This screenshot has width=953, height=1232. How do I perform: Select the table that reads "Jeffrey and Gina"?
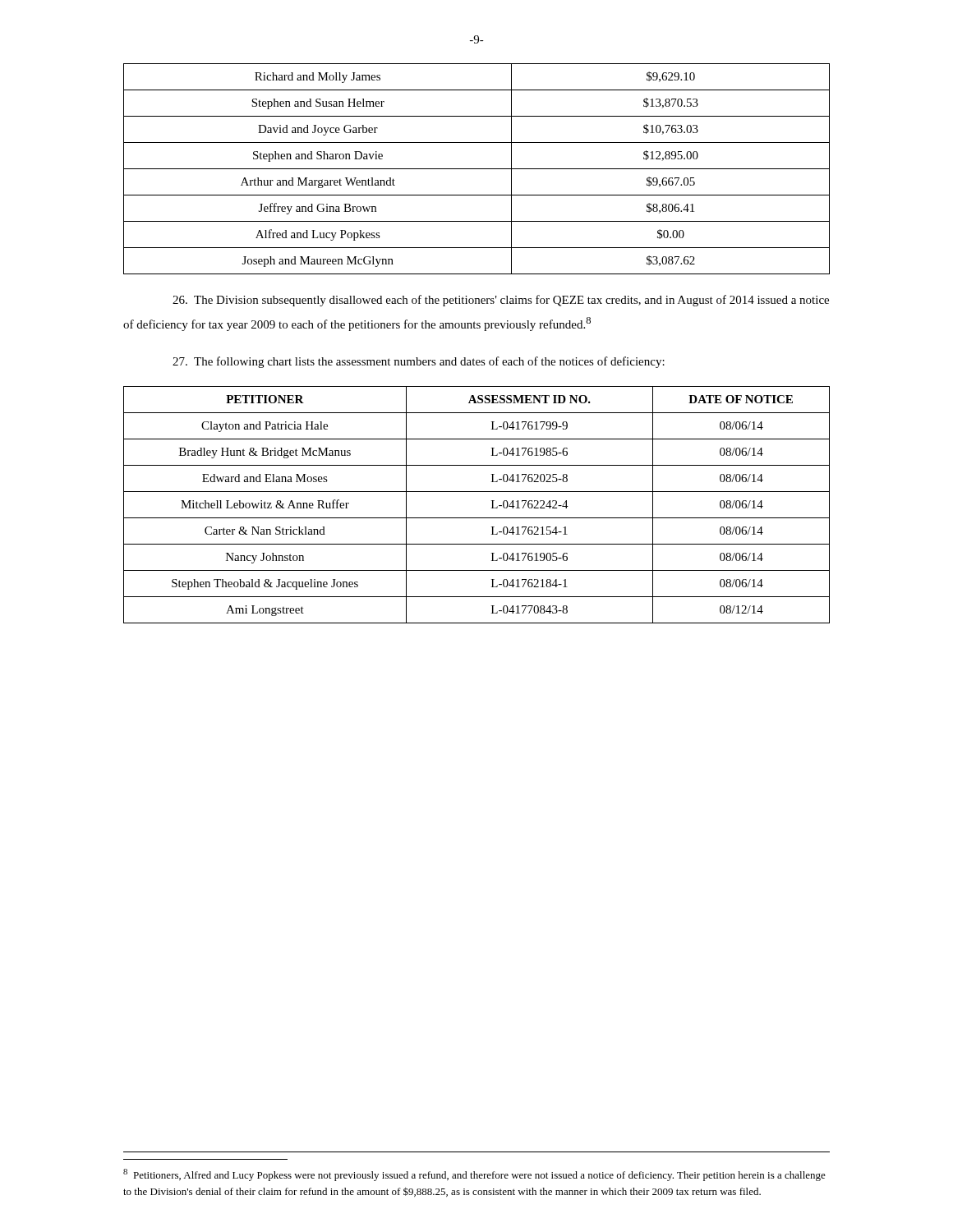[476, 169]
